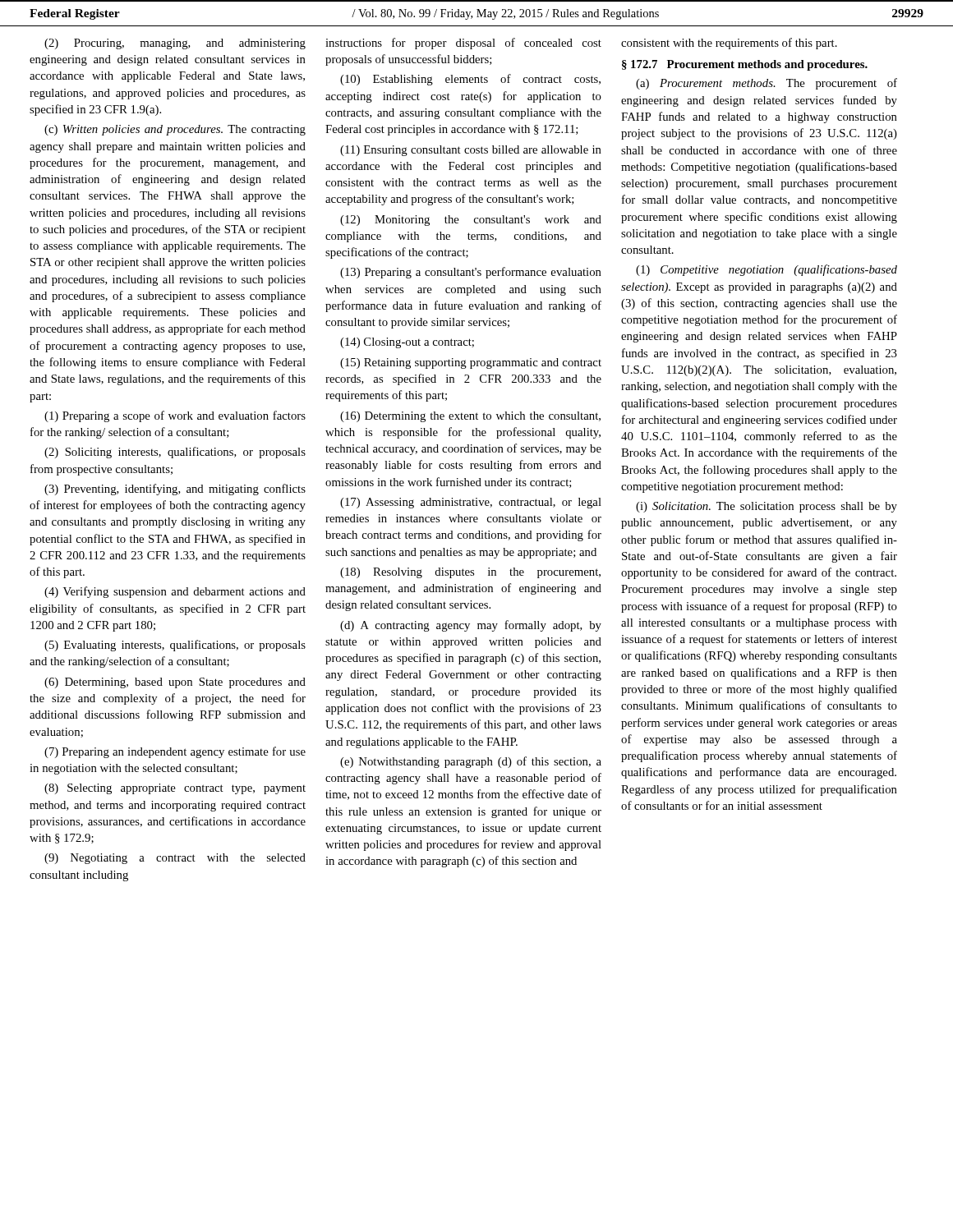Click the passage that begins "(11) Ensuring consultant"
This screenshot has width=953, height=1232.
point(463,174)
